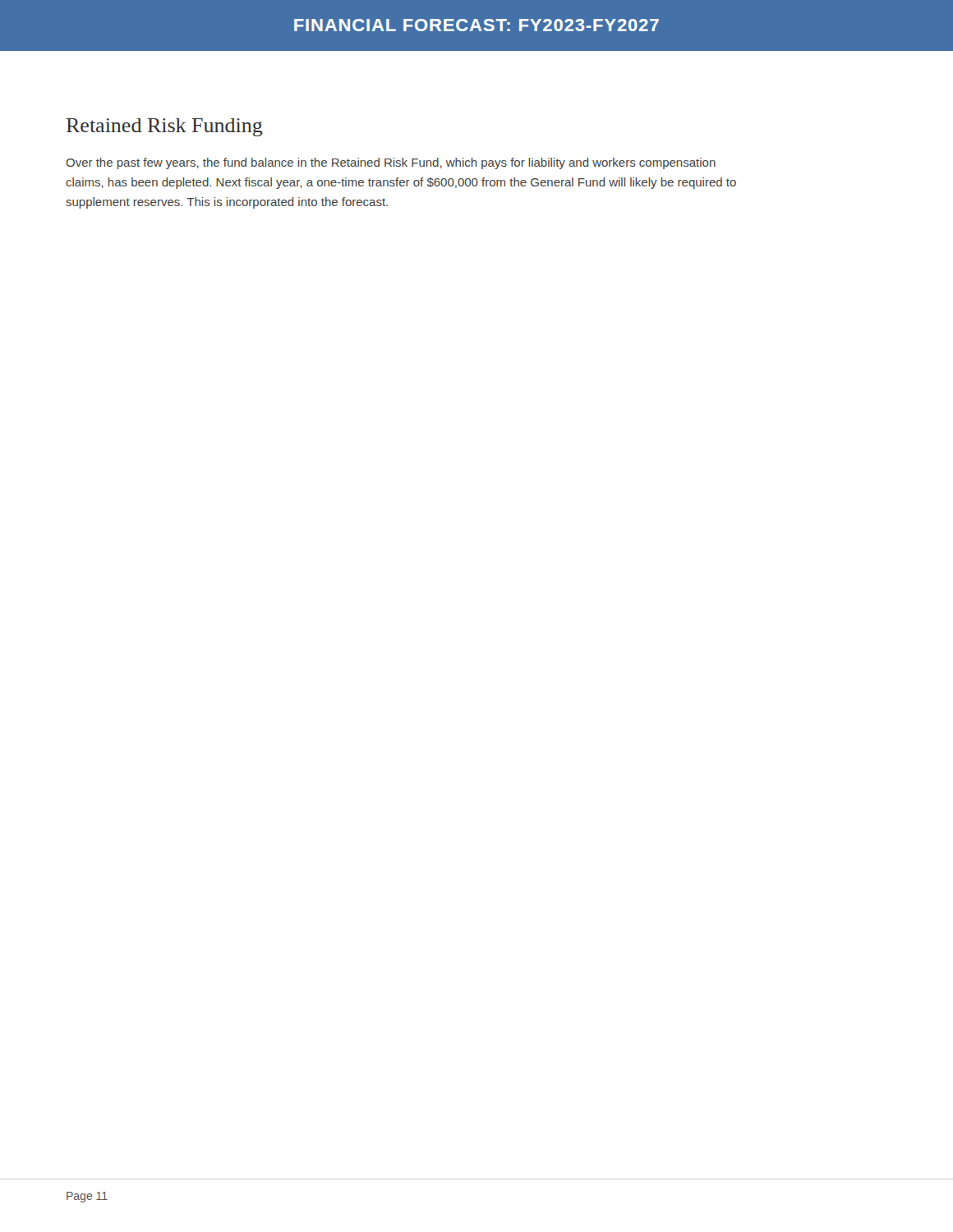Click where it says "Retained Risk Funding"
953x1232 pixels.
coord(165,127)
